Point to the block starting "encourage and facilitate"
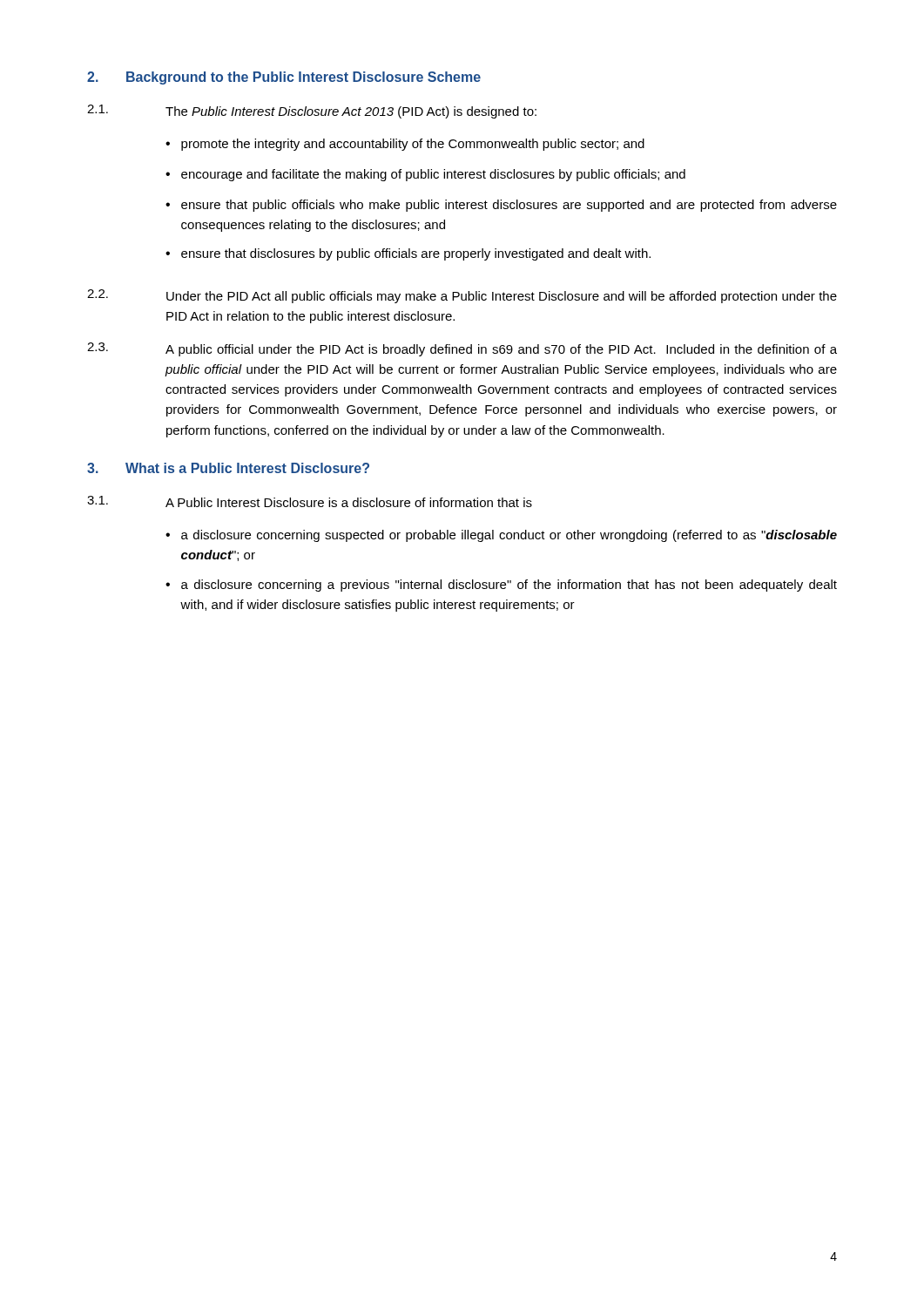924x1307 pixels. [433, 174]
